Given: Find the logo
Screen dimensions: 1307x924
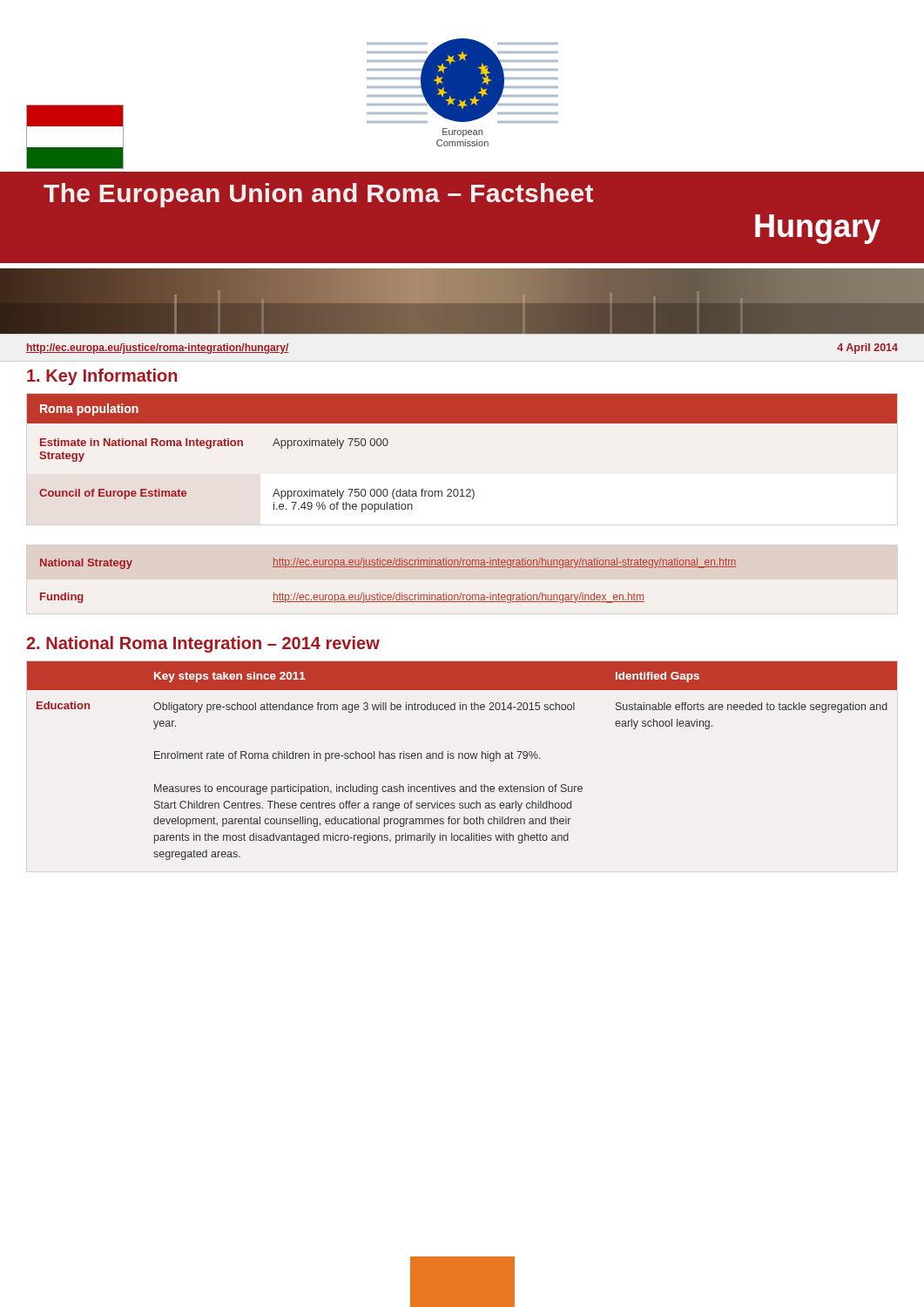Looking at the screenshot, I should tap(462, 91).
